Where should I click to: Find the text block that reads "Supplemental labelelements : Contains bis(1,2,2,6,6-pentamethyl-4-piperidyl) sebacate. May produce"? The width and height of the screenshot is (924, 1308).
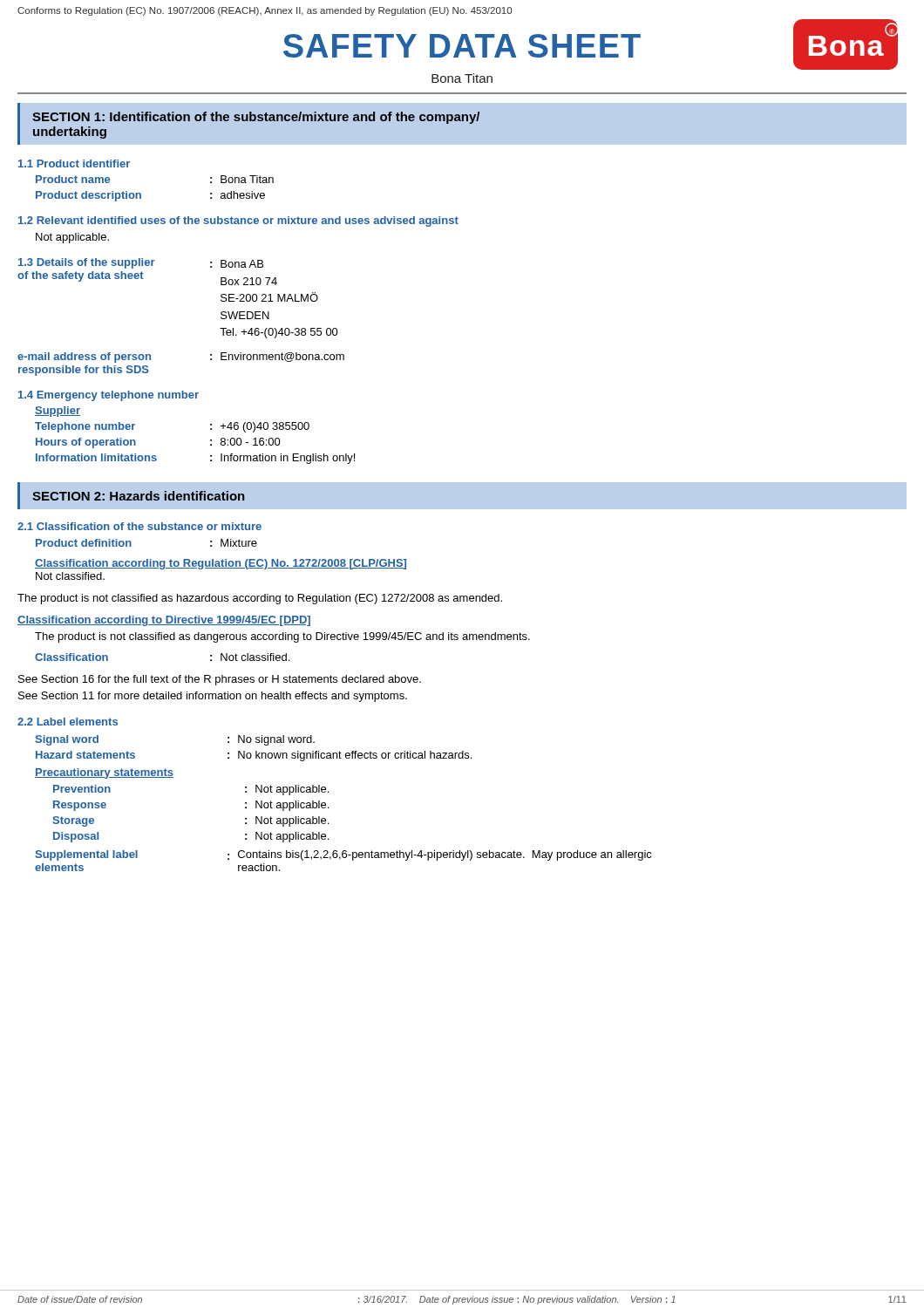pyautogui.click(x=343, y=860)
